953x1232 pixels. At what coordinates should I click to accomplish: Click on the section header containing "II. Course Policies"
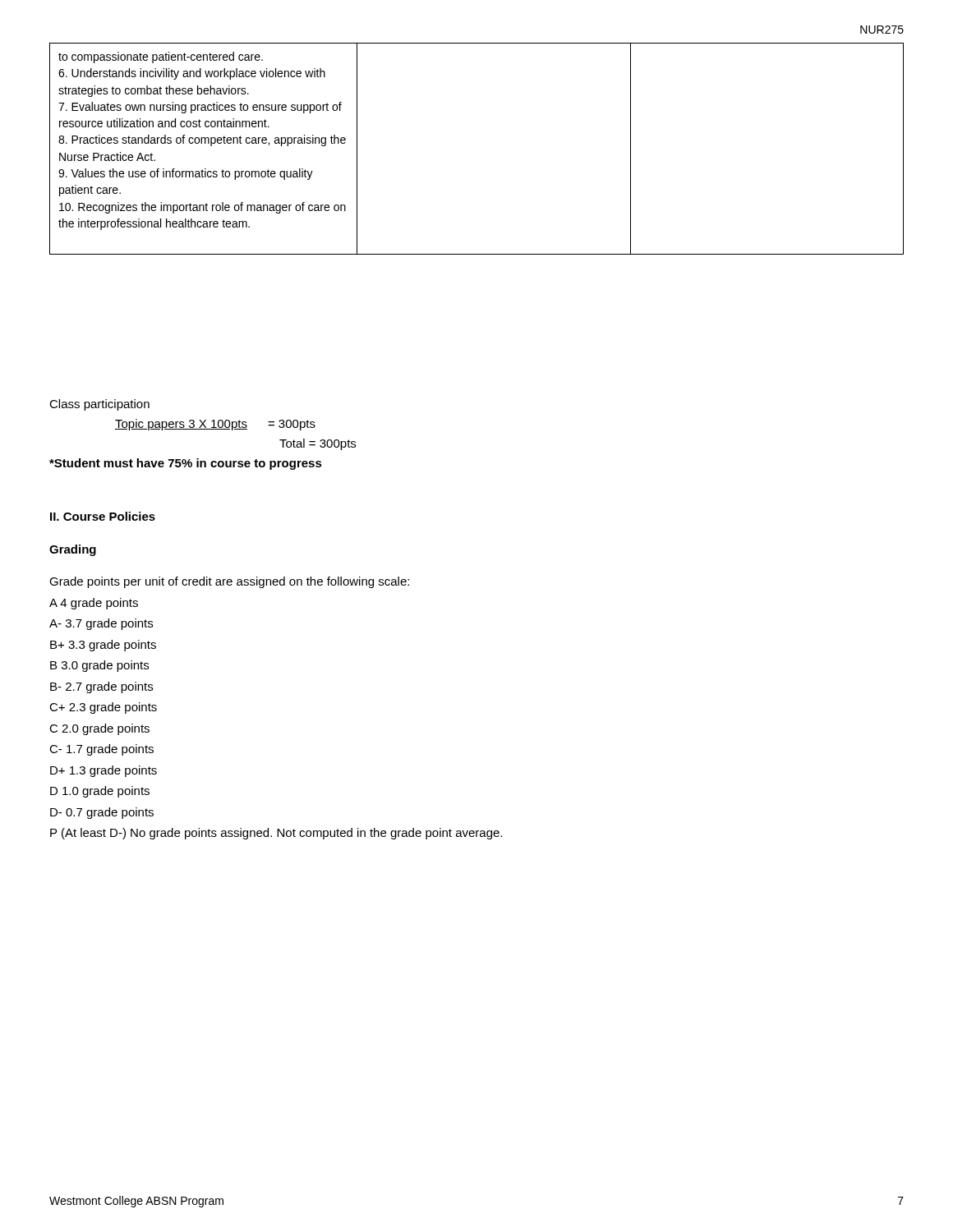click(102, 516)
